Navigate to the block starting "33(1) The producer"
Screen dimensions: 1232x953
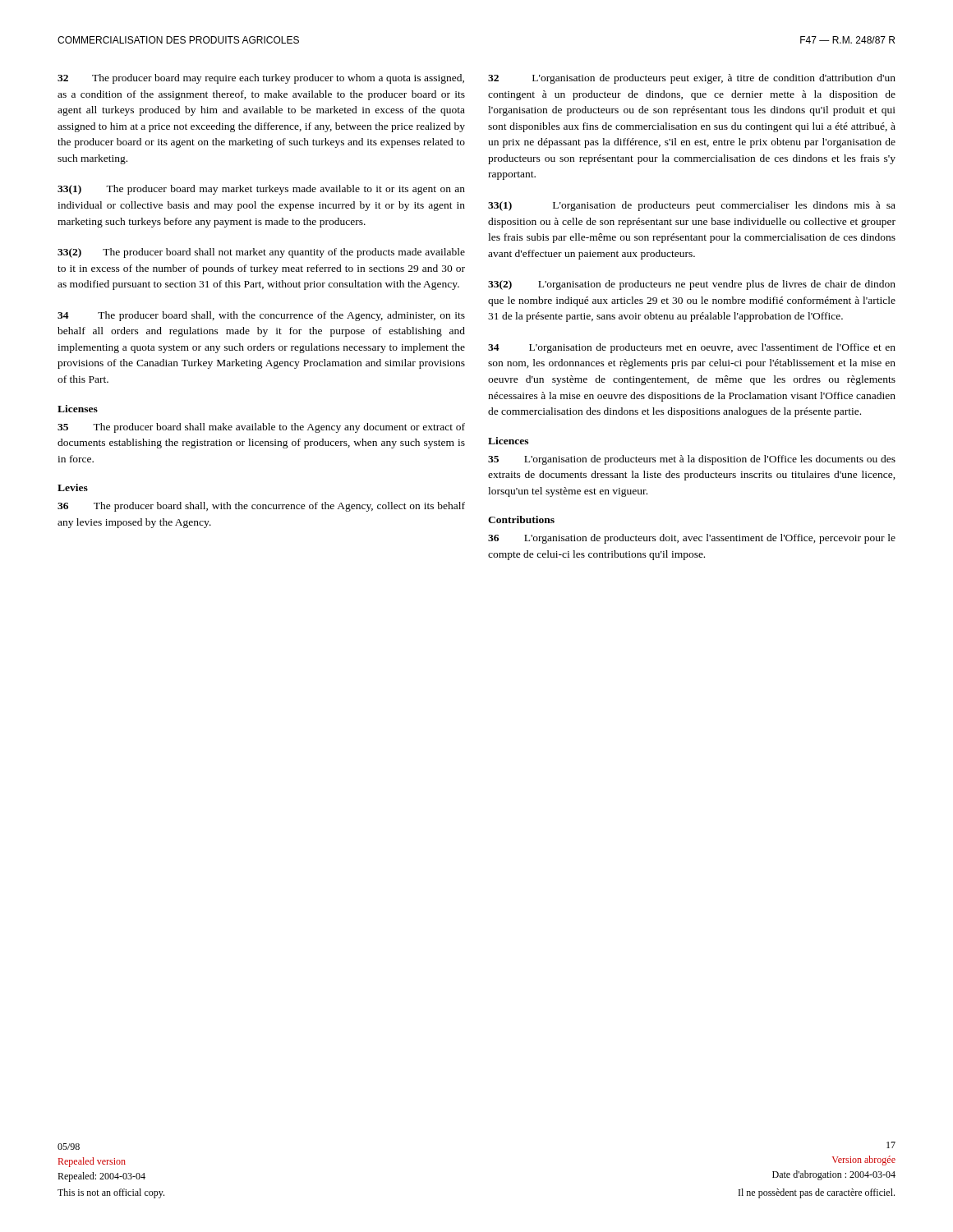point(261,205)
